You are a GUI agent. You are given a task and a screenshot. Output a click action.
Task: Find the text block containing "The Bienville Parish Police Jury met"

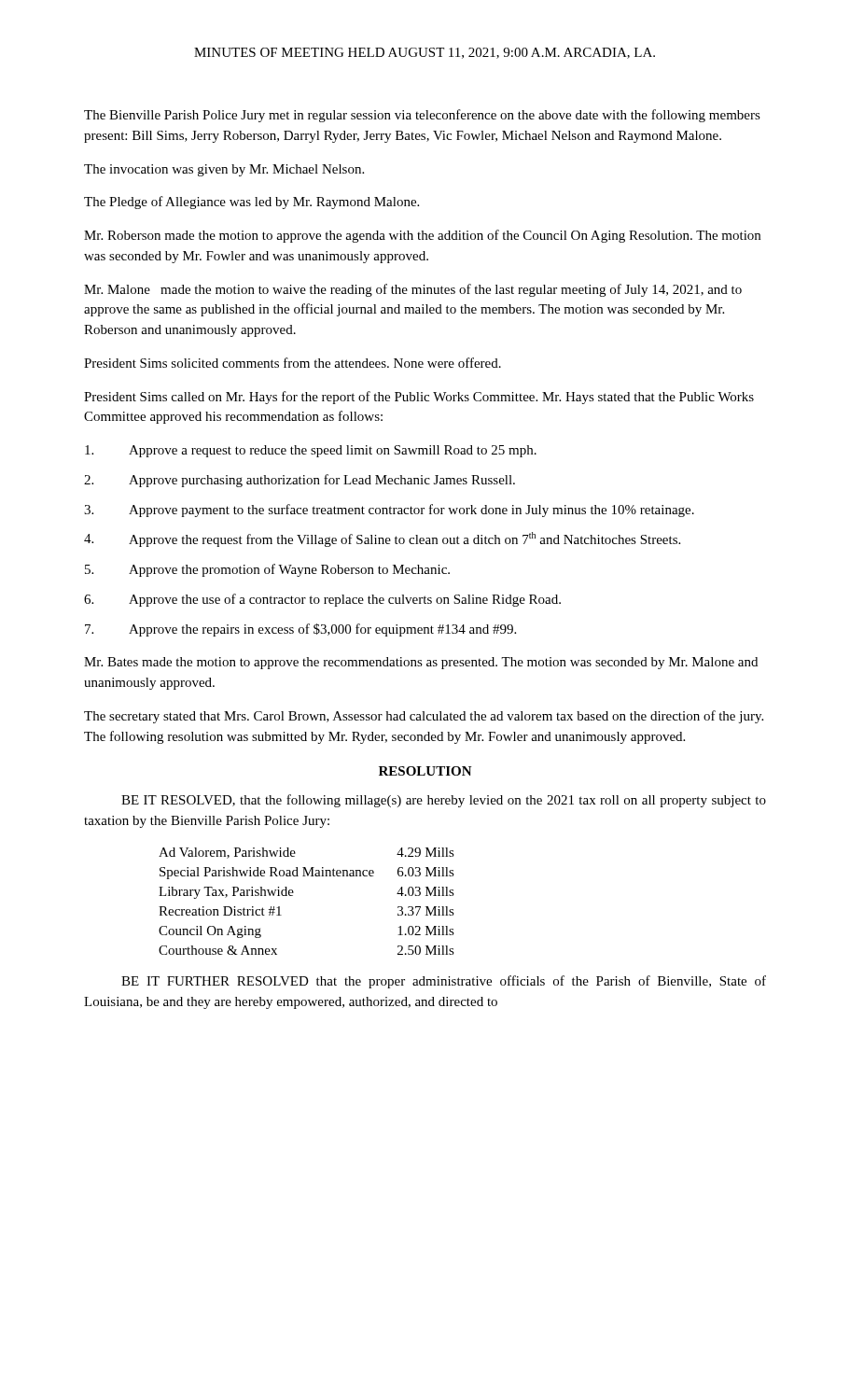coord(422,125)
